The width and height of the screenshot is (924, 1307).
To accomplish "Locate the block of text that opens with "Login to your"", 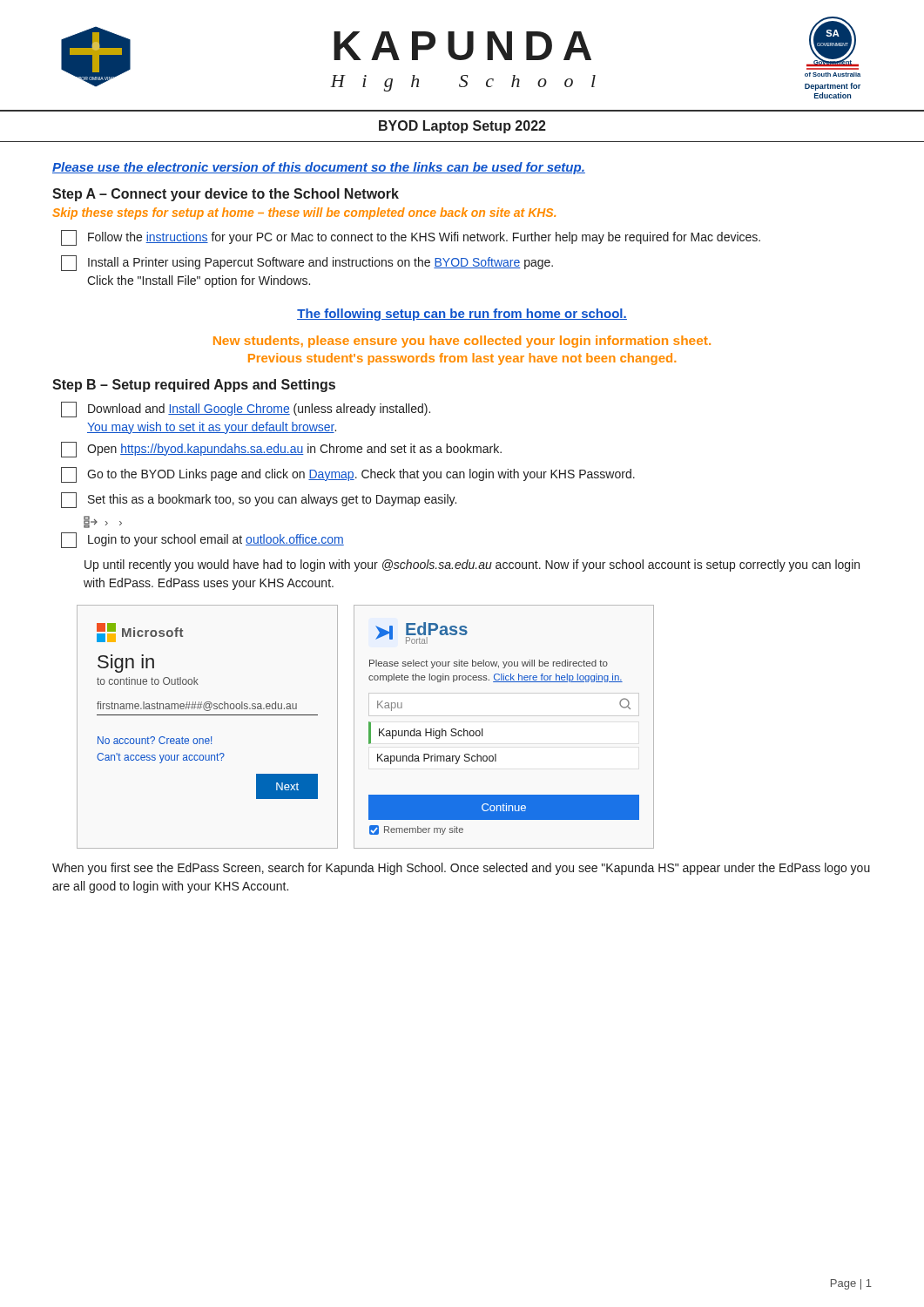I will (x=202, y=540).
